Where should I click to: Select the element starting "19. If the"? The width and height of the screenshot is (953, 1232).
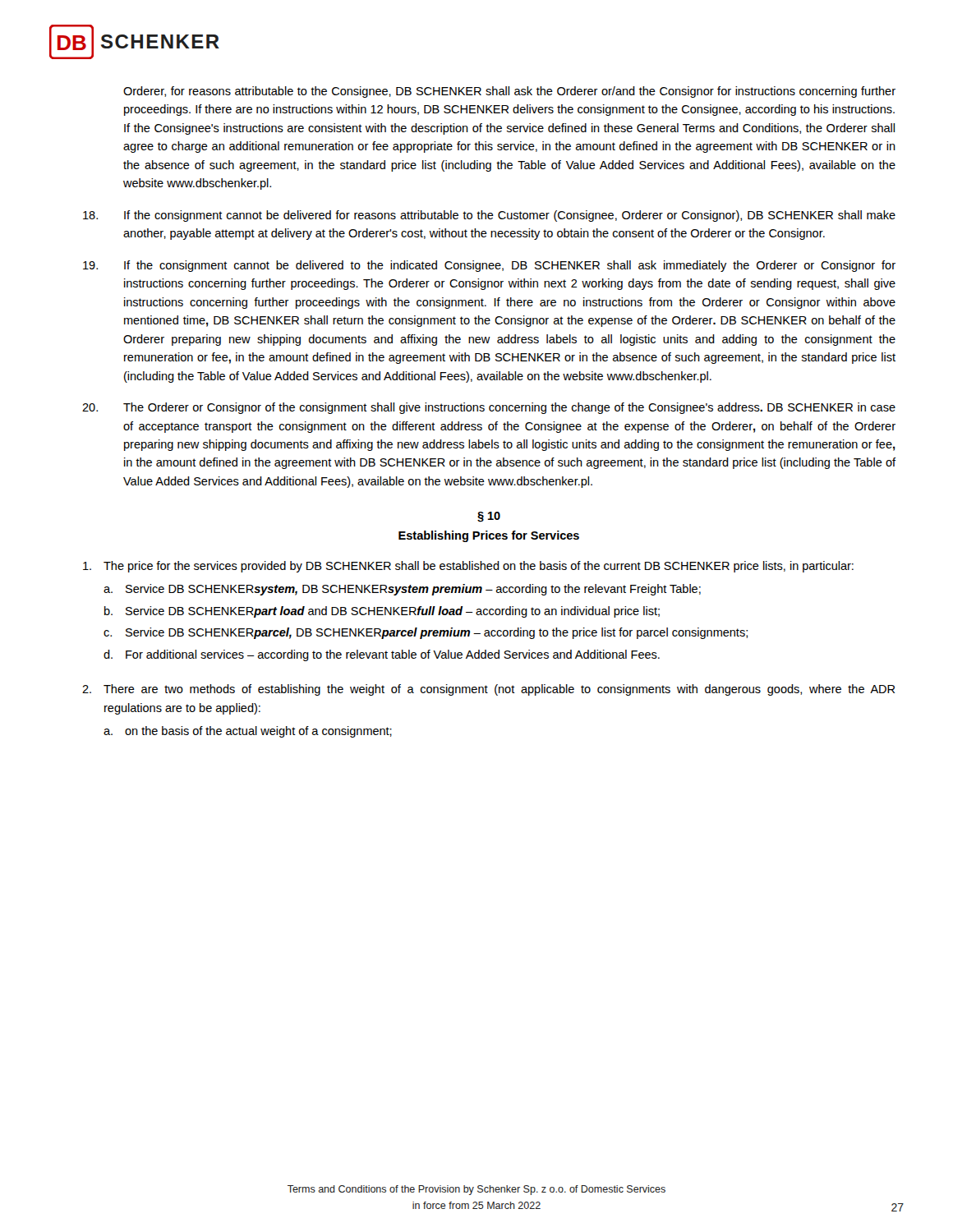pyautogui.click(x=489, y=321)
